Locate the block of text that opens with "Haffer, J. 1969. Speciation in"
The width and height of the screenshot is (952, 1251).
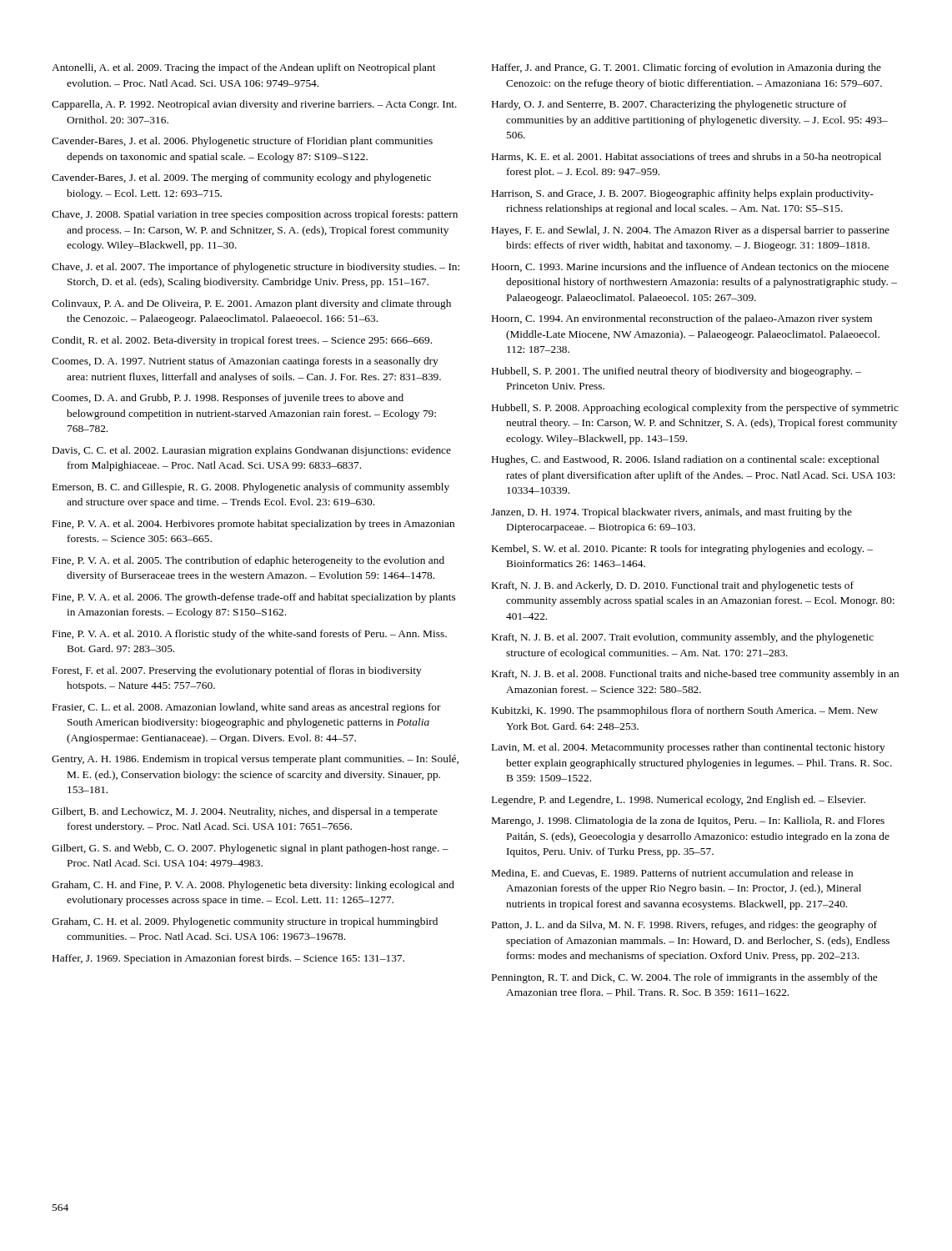(228, 957)
